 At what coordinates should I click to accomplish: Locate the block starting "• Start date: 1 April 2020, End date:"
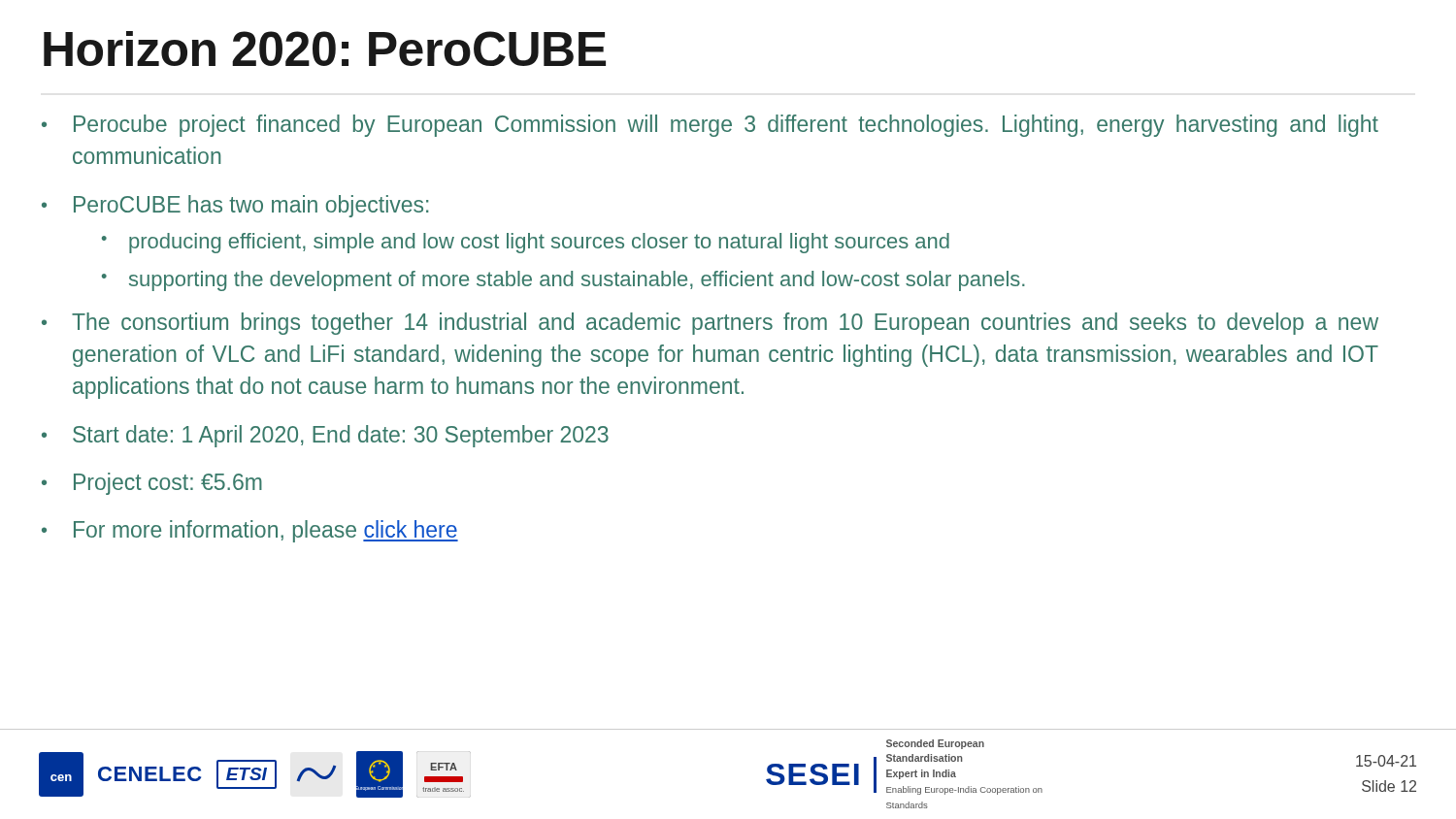coord(325,435)
